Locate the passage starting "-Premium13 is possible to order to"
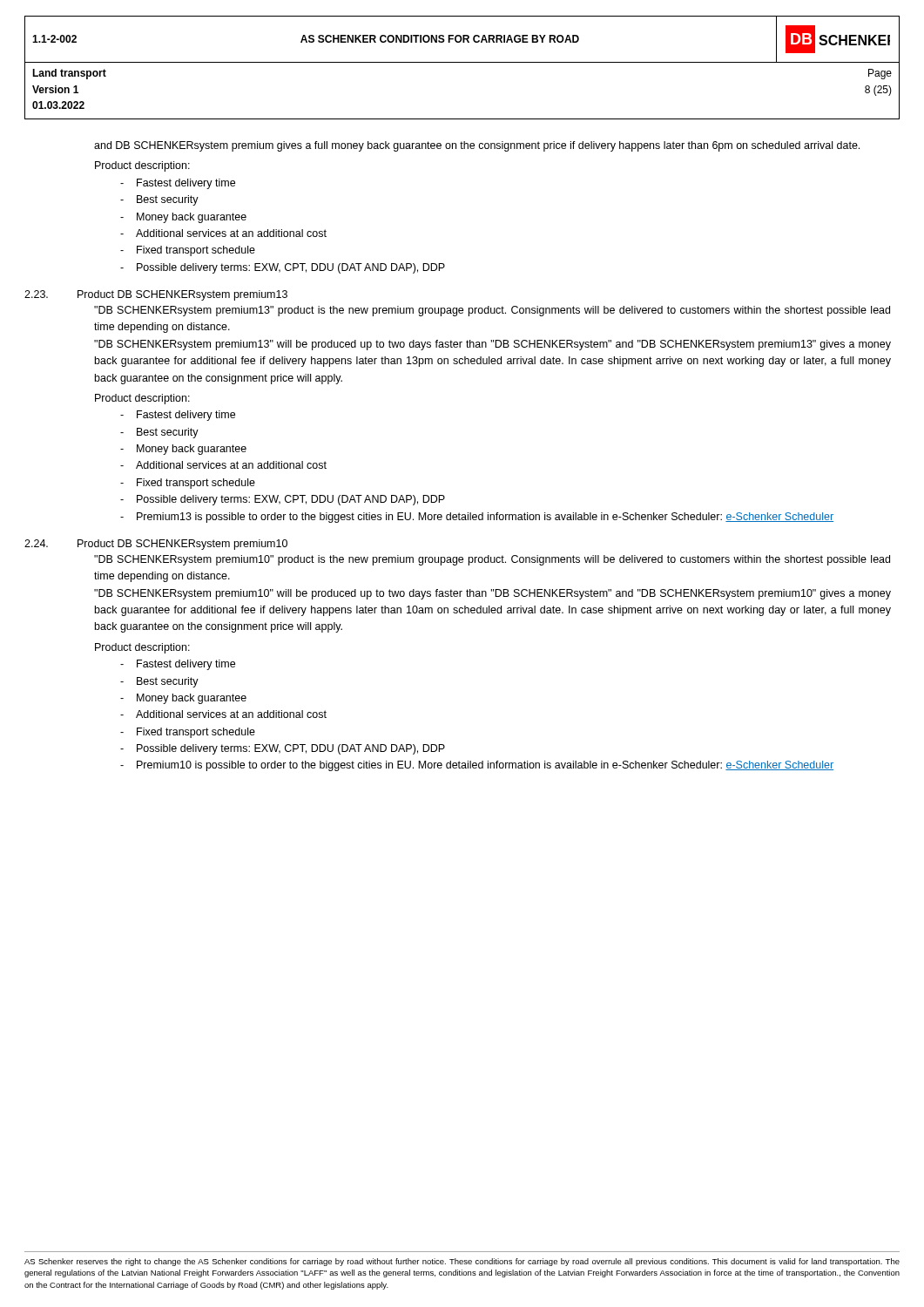Image resolution: width=924 pixels, height=1307 pixels. tap(477, 517)
